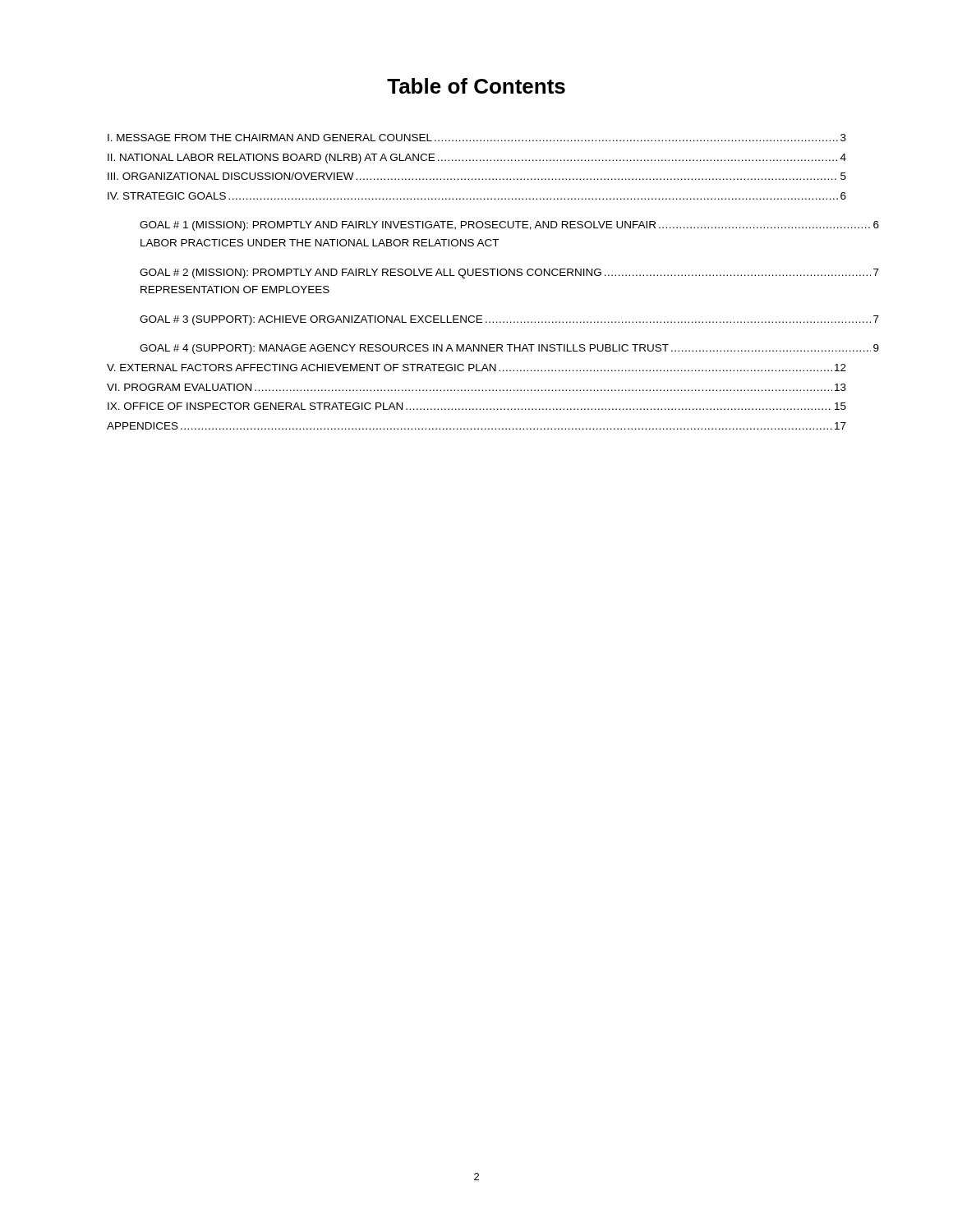Image resolution: width=953 pixels, height=1232 pixels.
Task: Select the title
Action: (476, 87)
